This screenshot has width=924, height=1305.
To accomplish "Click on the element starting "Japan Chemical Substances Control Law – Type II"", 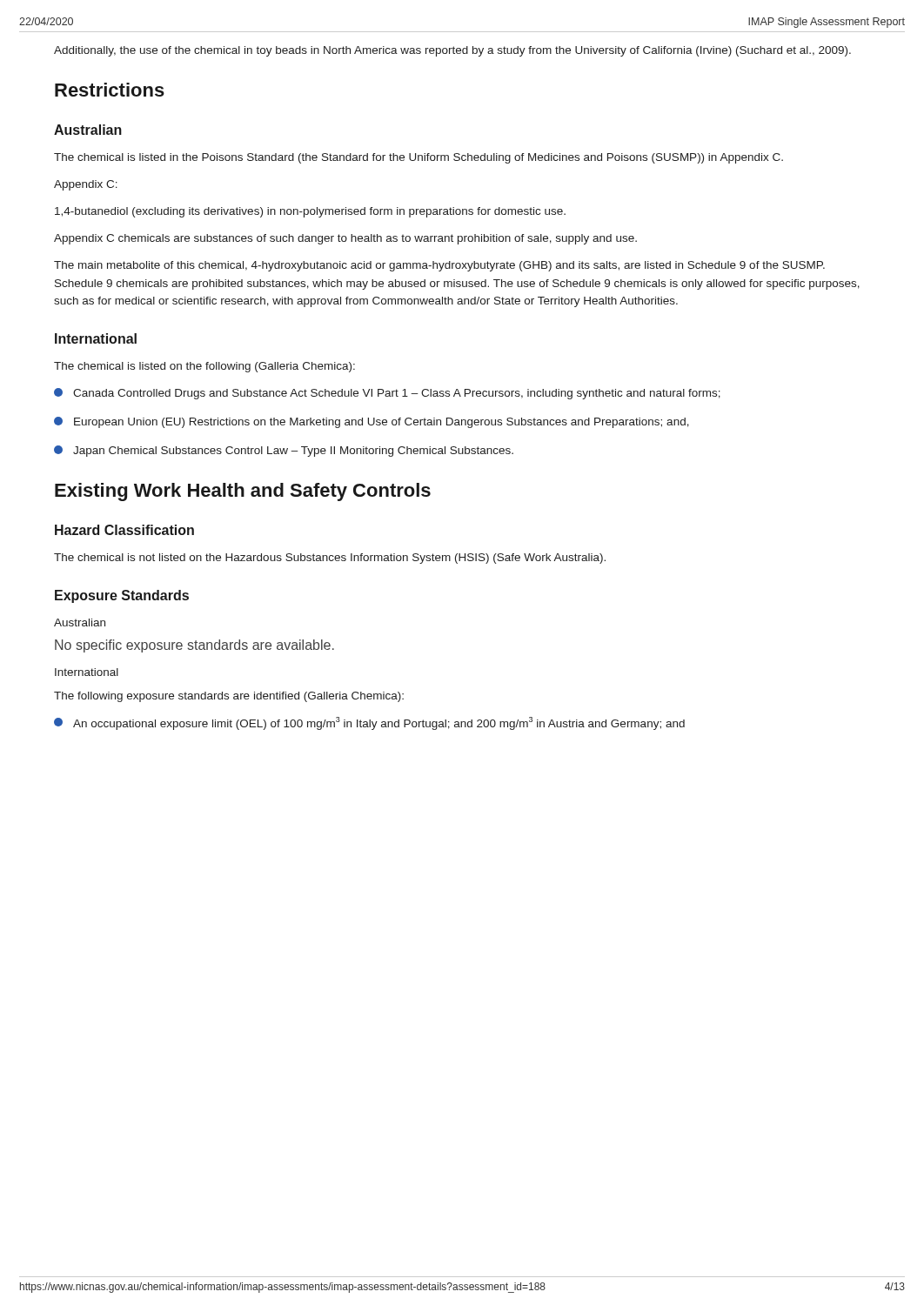I will (x=462, y=451).
